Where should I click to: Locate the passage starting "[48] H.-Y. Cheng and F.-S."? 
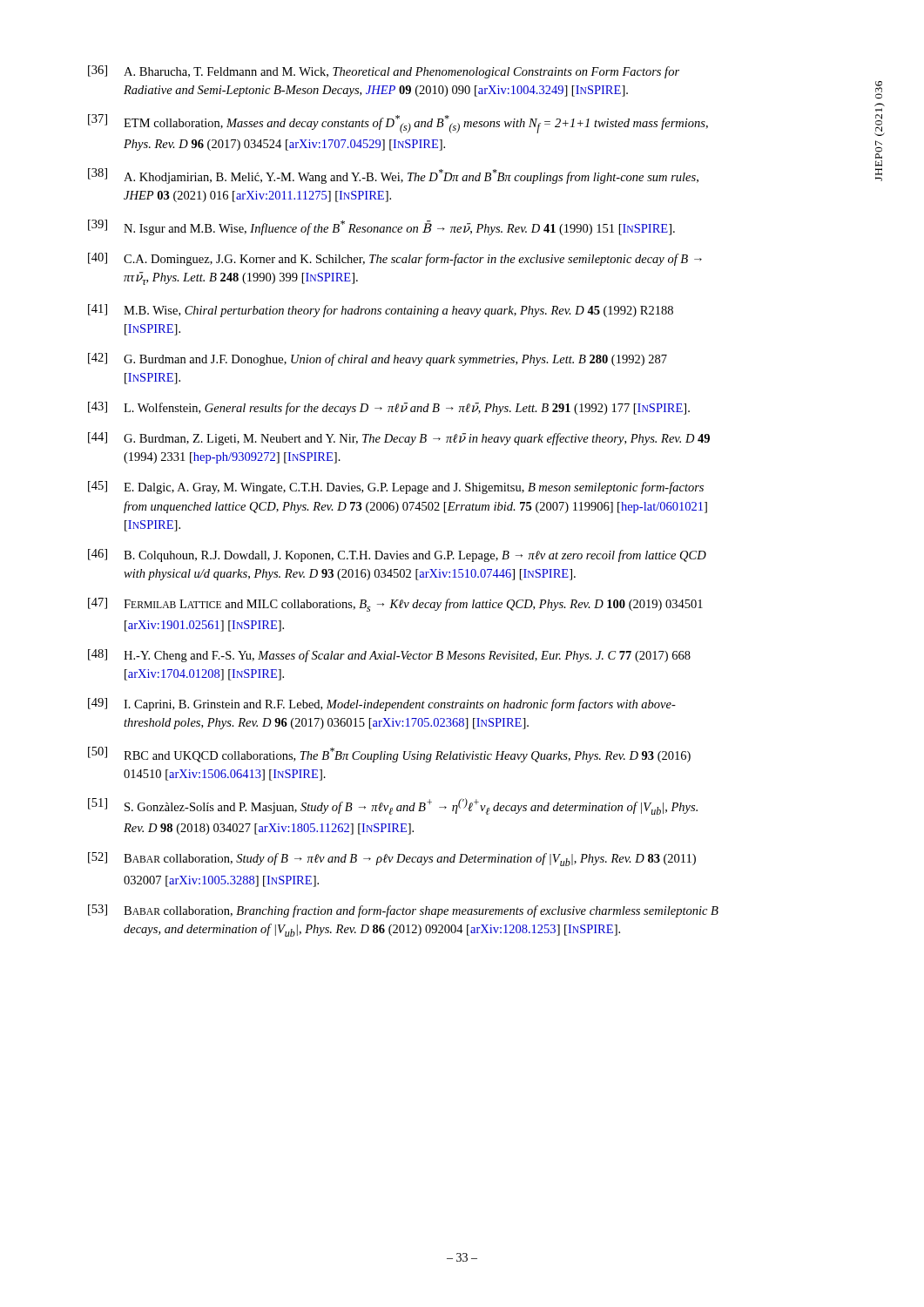pos(405,665)
